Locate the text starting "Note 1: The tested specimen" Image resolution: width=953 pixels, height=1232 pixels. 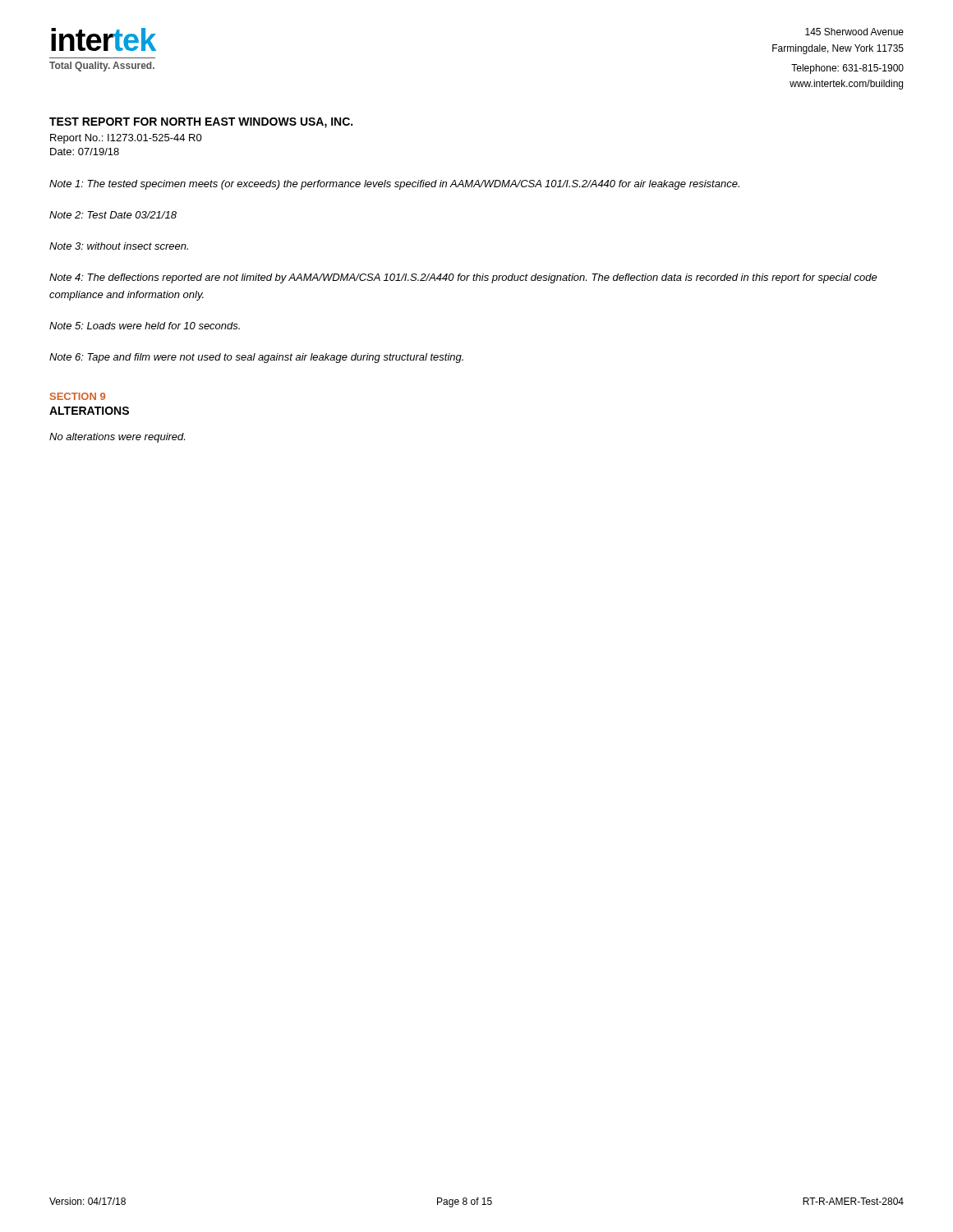tap(395, 184)
